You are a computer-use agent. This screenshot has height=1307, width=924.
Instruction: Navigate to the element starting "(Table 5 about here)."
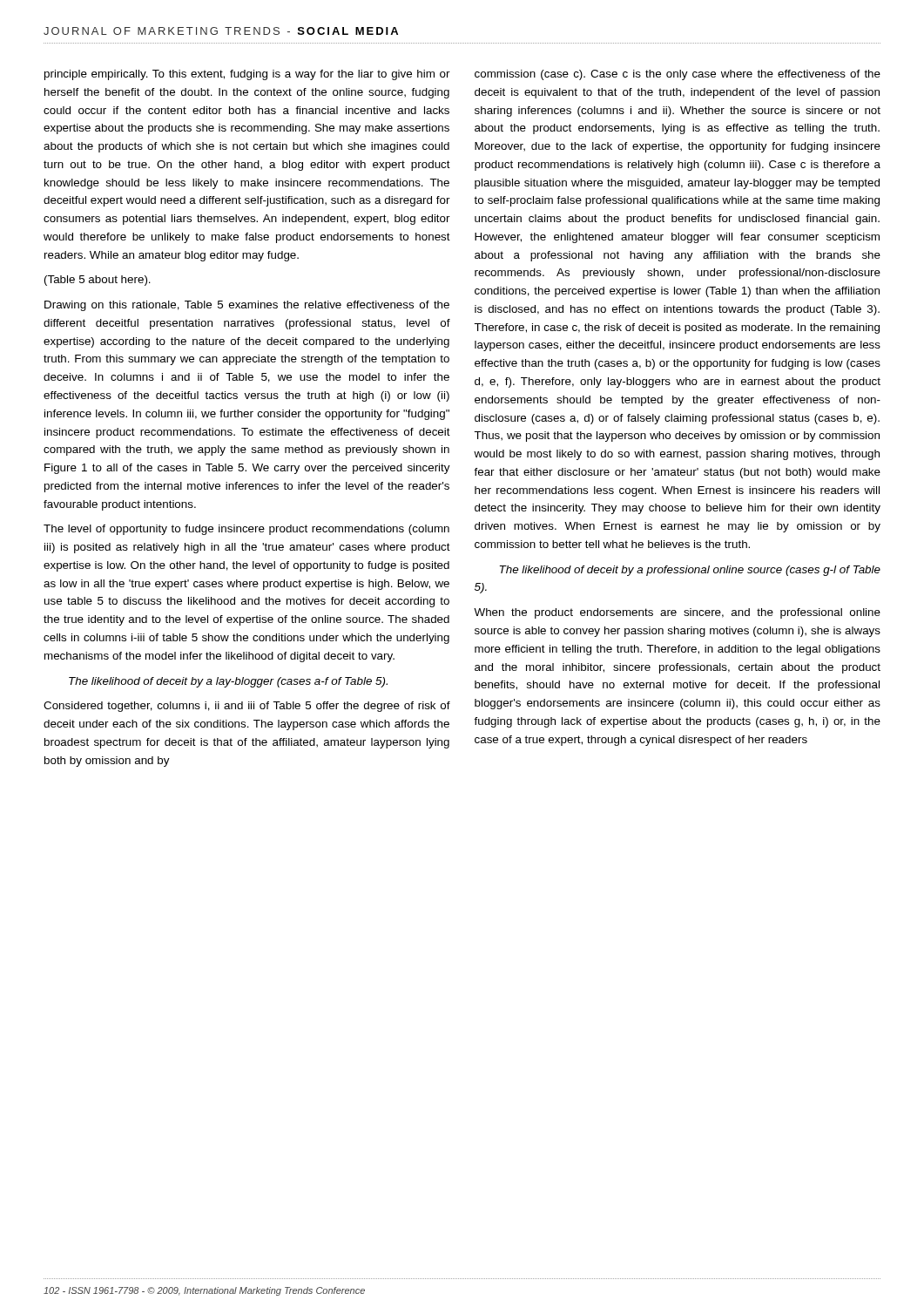click(x=97, y=280)
